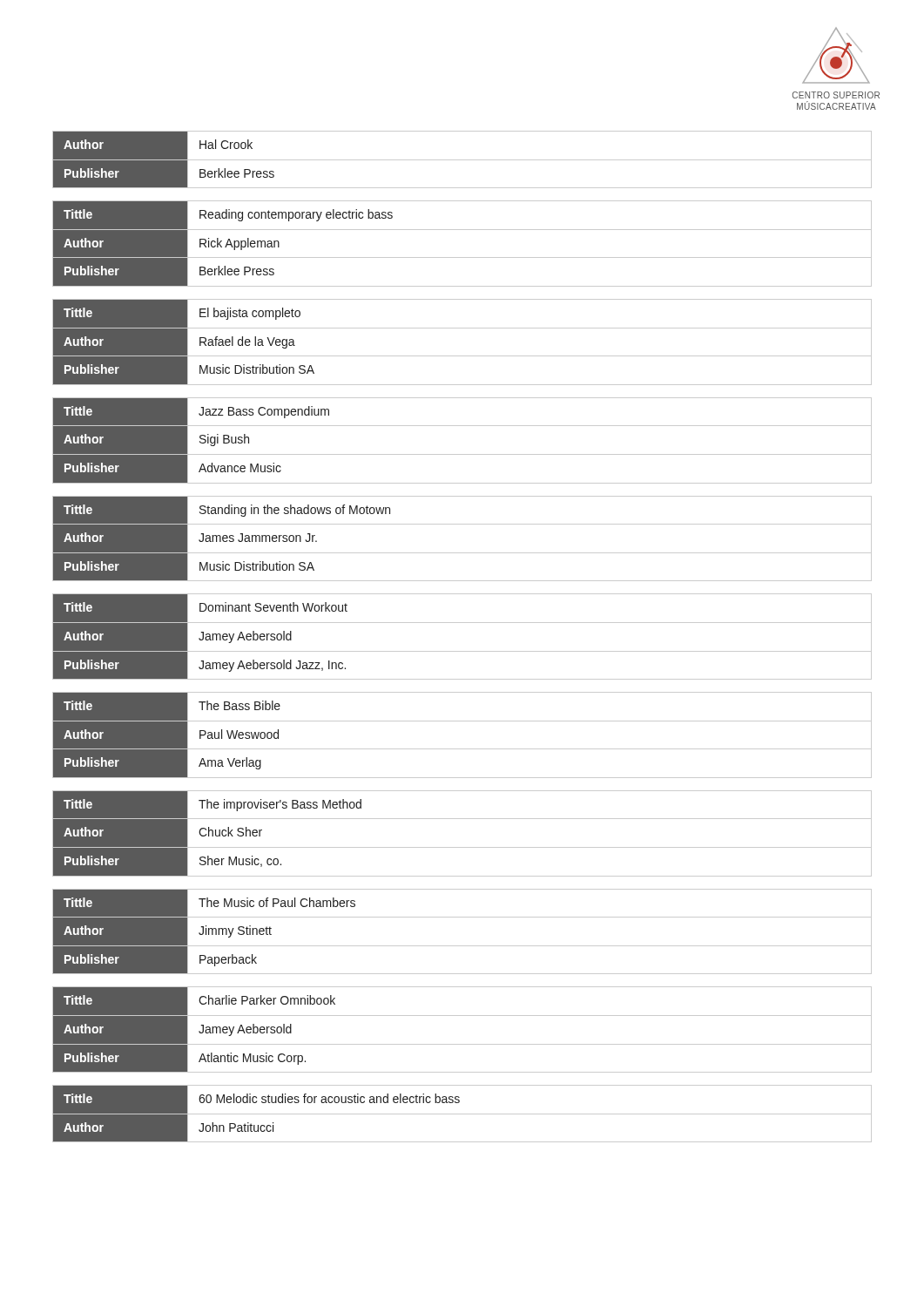Select the table that reads "The Music of Paul Chambers"
Viewport: 924px width, 1307px height.
coord(462,931)
